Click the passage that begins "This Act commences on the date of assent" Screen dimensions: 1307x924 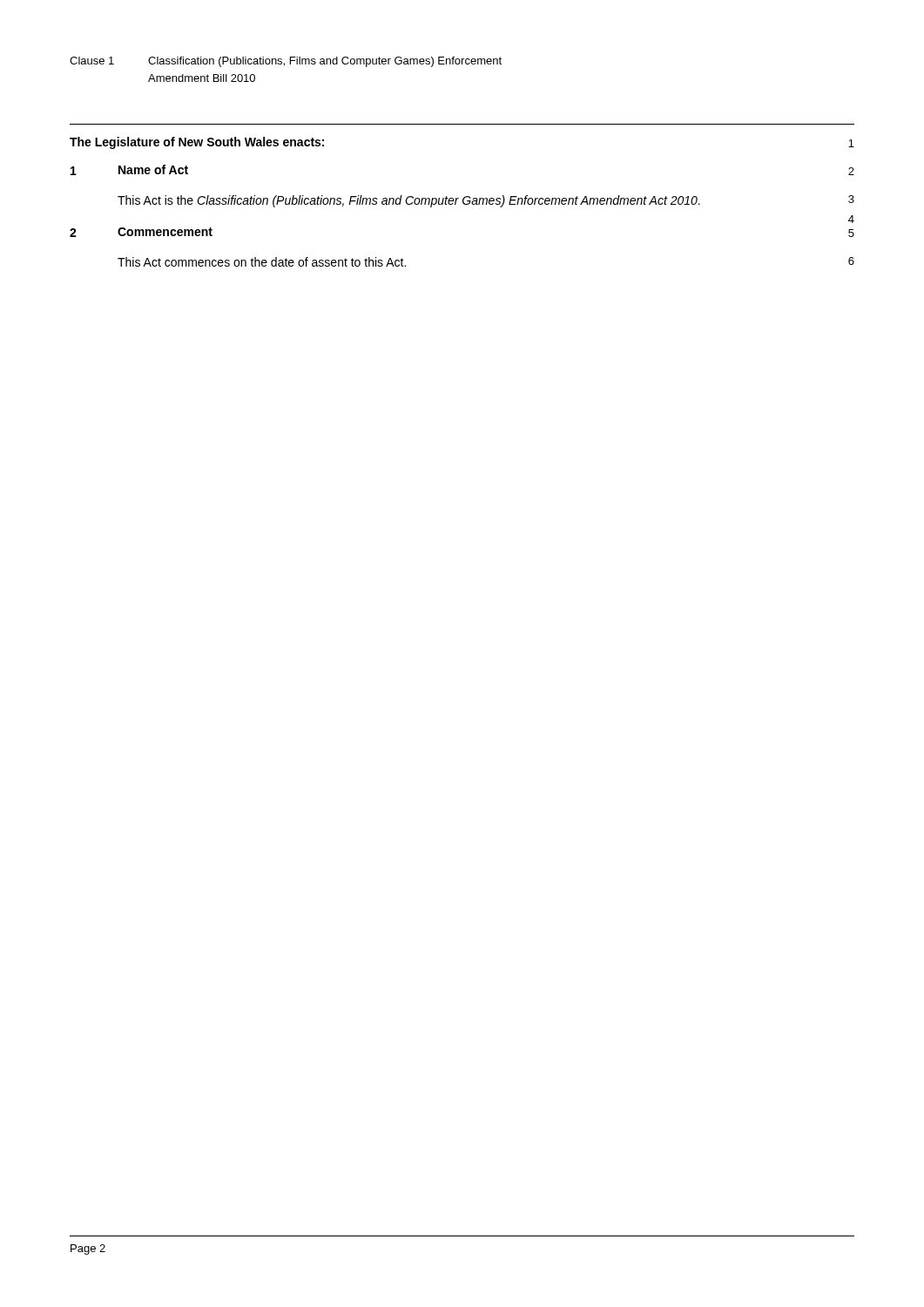(262, 262)
